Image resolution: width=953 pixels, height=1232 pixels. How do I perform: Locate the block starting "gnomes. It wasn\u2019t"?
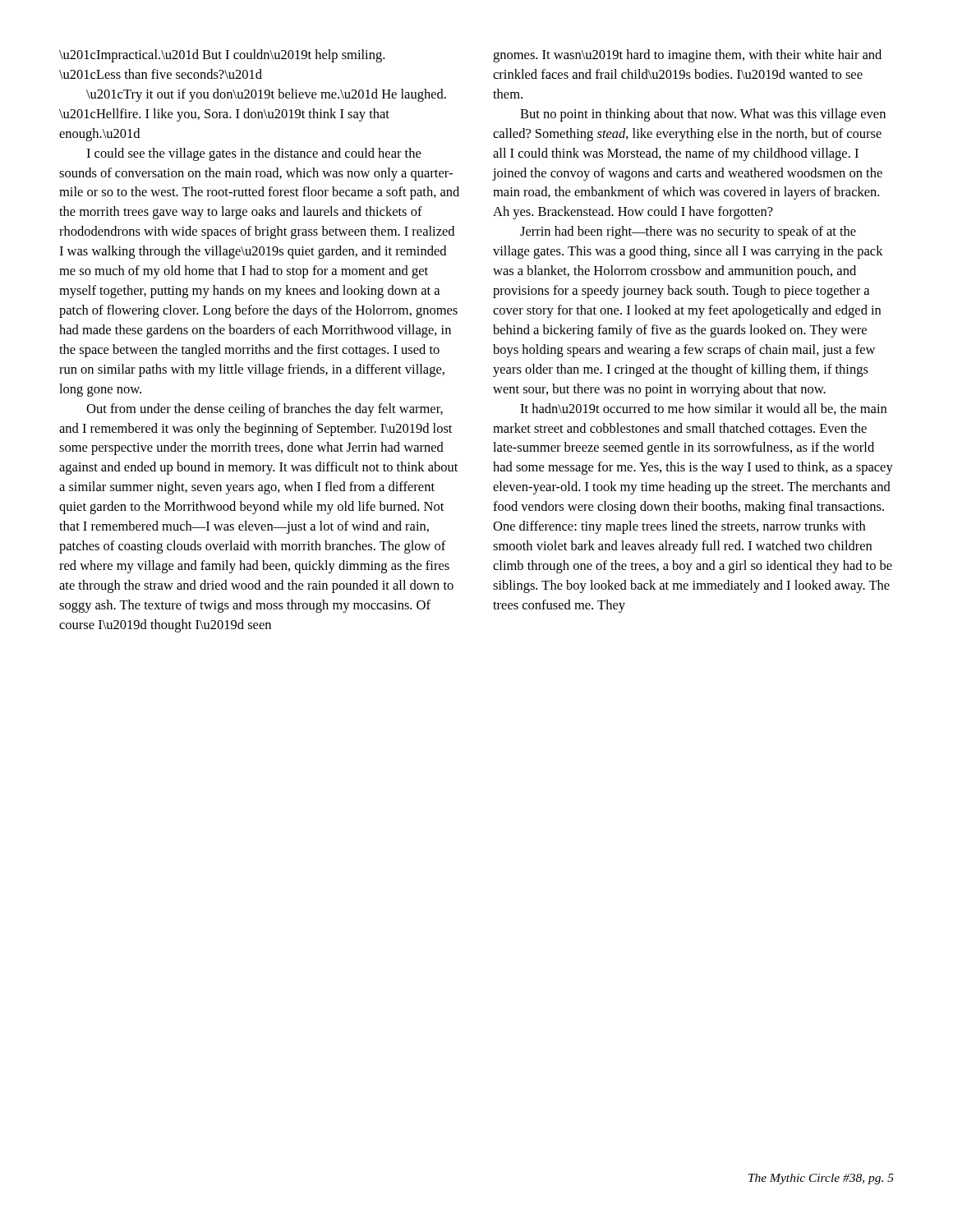coord(693,330)
